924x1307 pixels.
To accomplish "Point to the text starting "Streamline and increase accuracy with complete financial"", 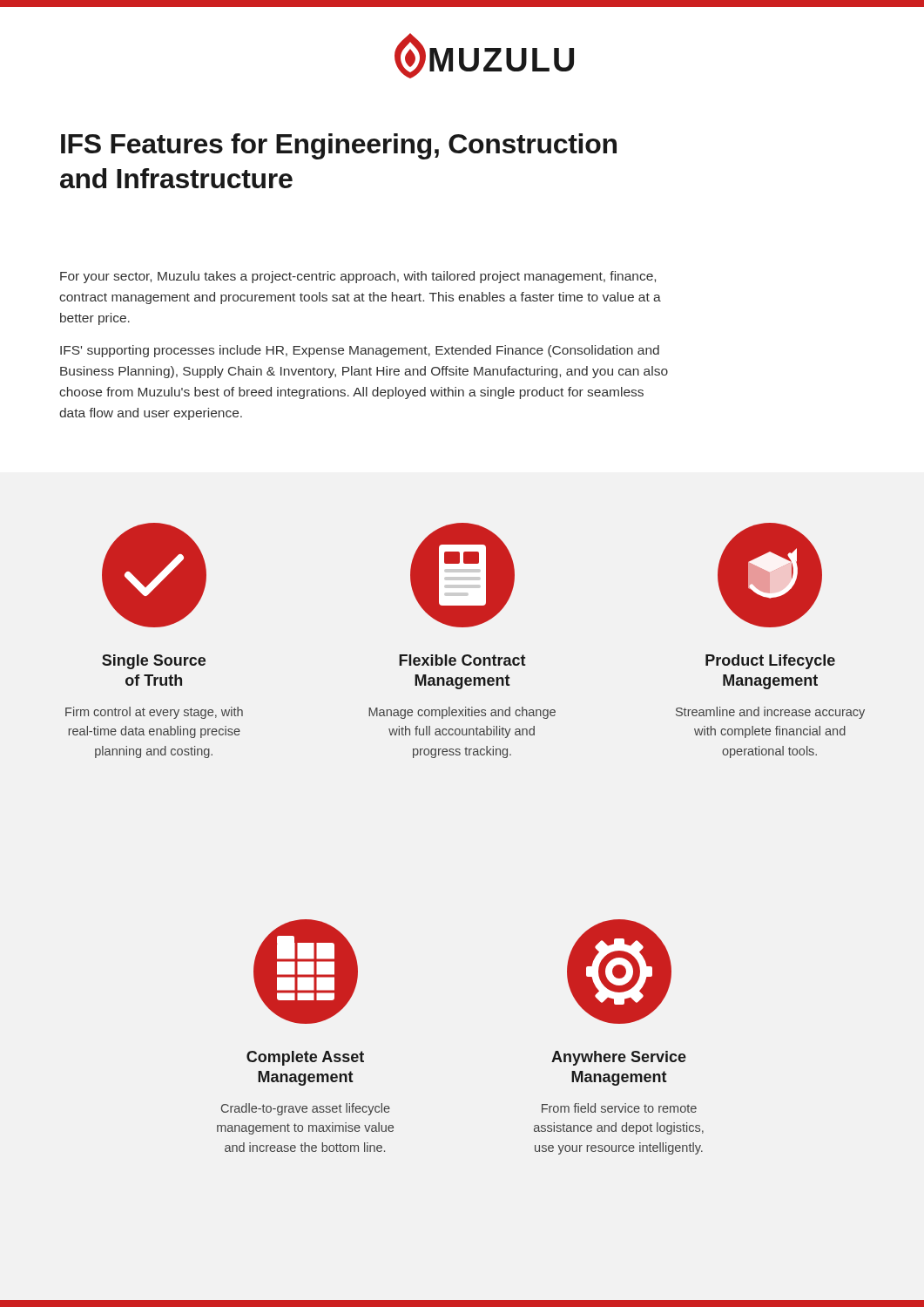I will (770, 731).
